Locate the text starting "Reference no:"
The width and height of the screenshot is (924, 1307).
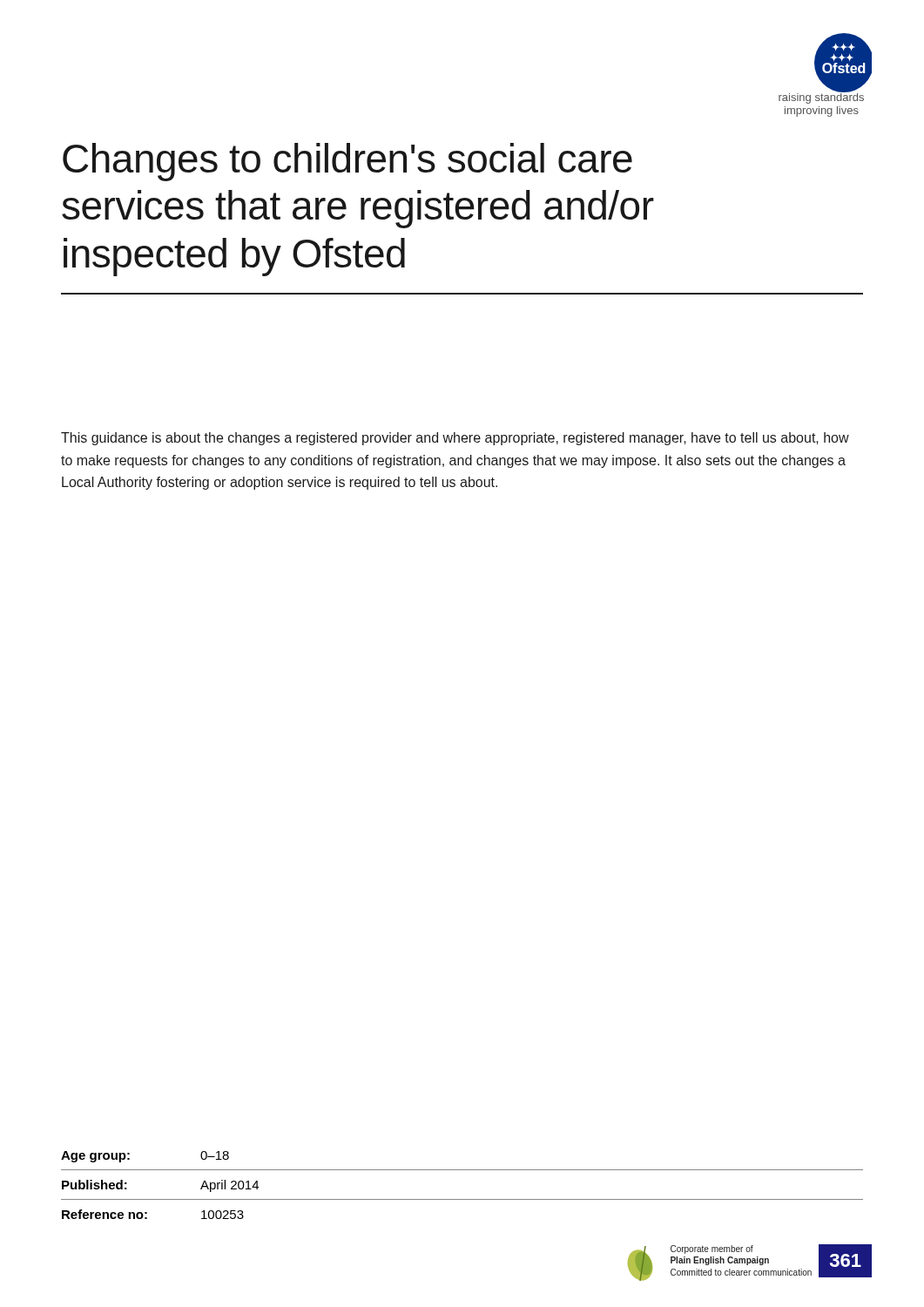(x=105, y=1214)
